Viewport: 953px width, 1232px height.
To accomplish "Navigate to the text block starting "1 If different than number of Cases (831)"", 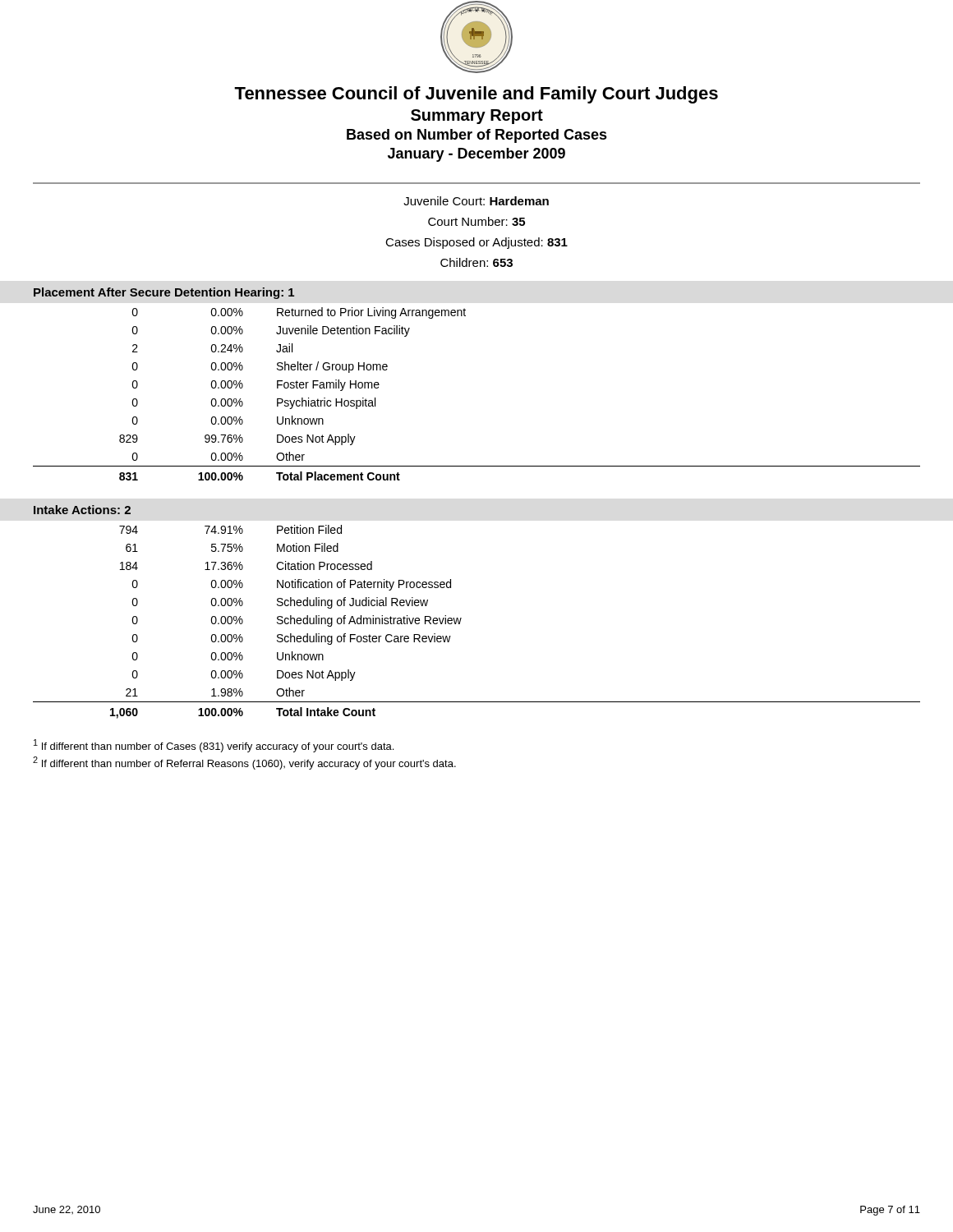I will (214, 746).
